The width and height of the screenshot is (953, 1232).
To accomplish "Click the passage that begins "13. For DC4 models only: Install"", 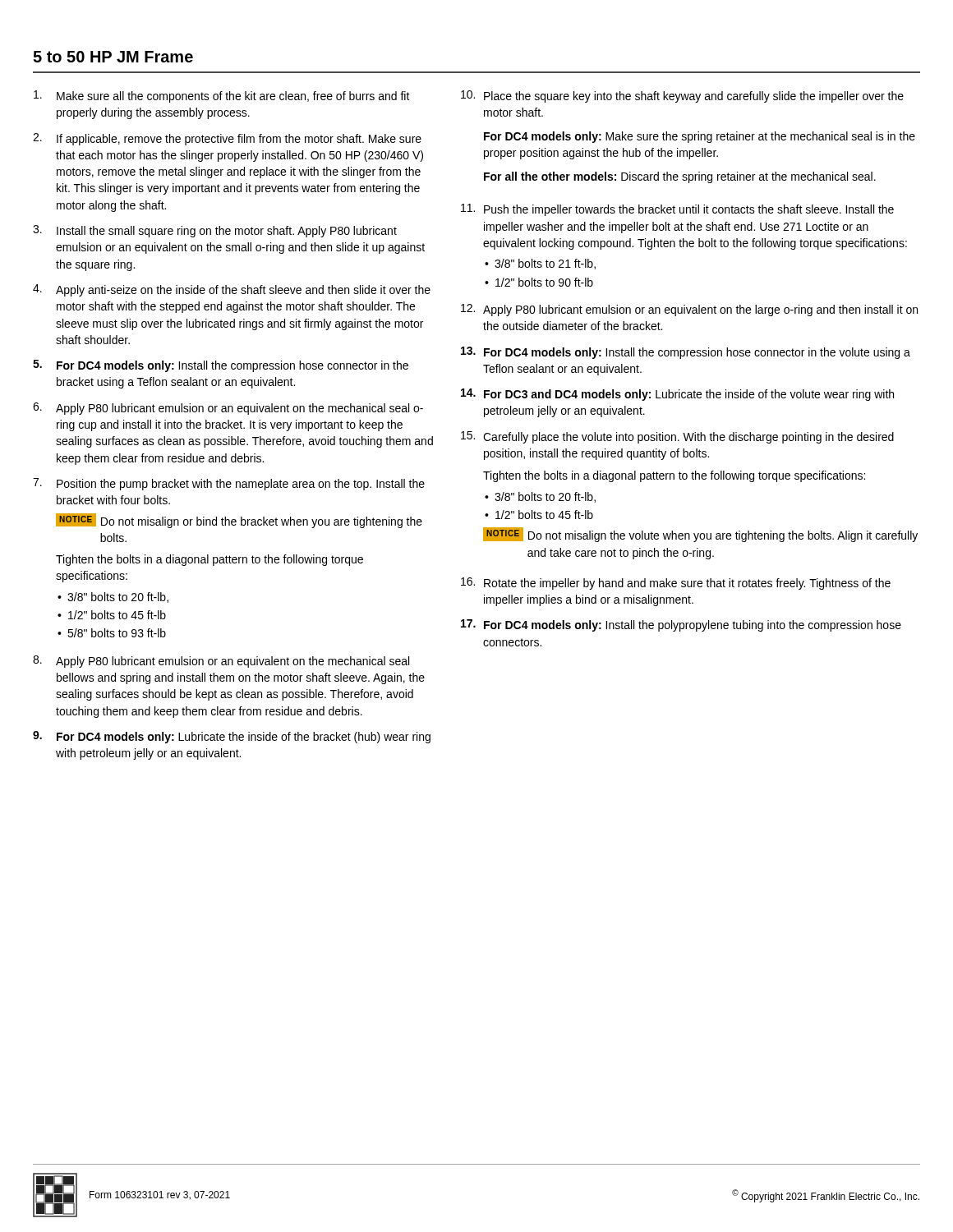I will tap(690, 360).
